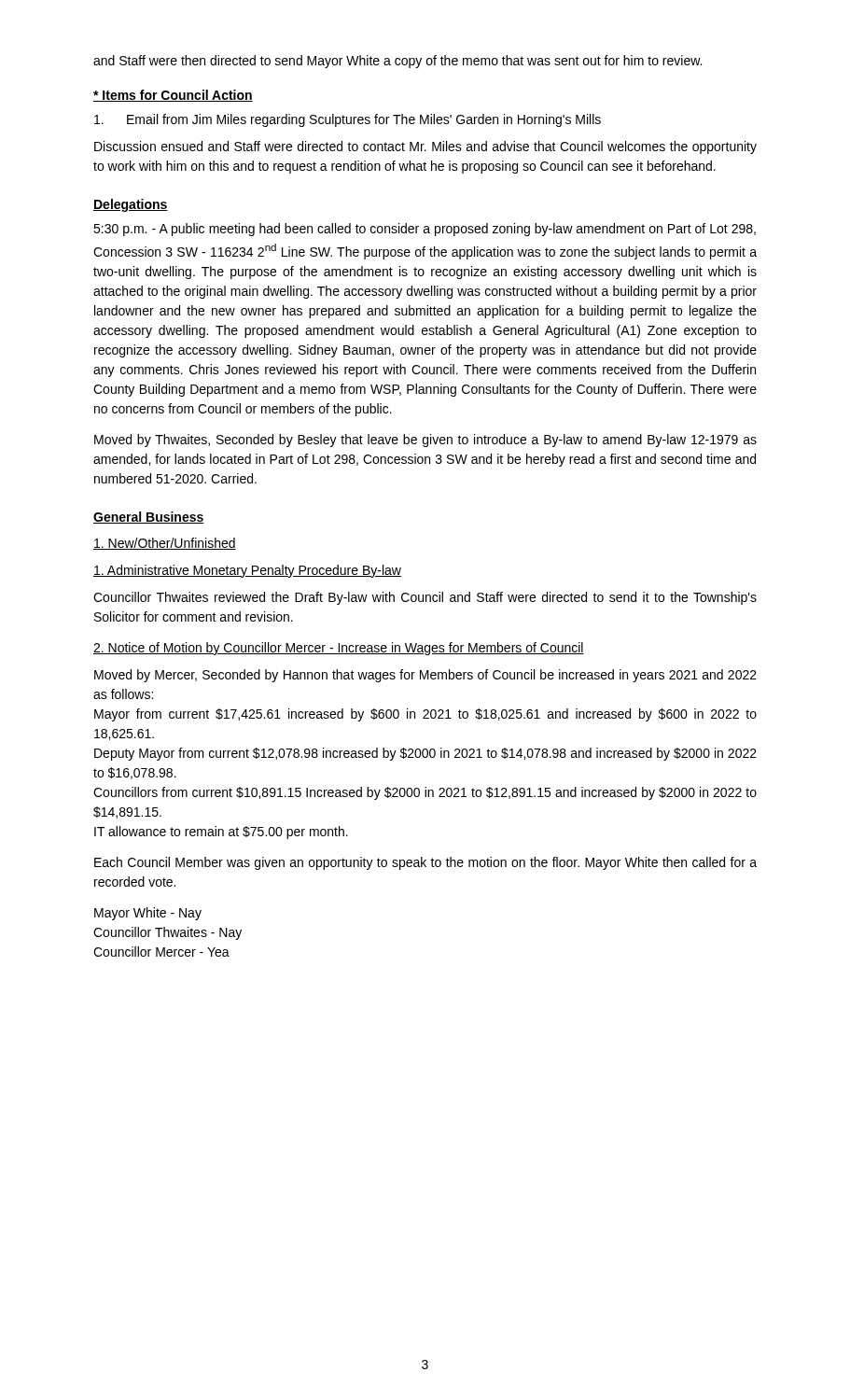The image size is (850, 1400).
Task: Select the list item with the text "Email from Jim"
Action: (x=347, y=119)
